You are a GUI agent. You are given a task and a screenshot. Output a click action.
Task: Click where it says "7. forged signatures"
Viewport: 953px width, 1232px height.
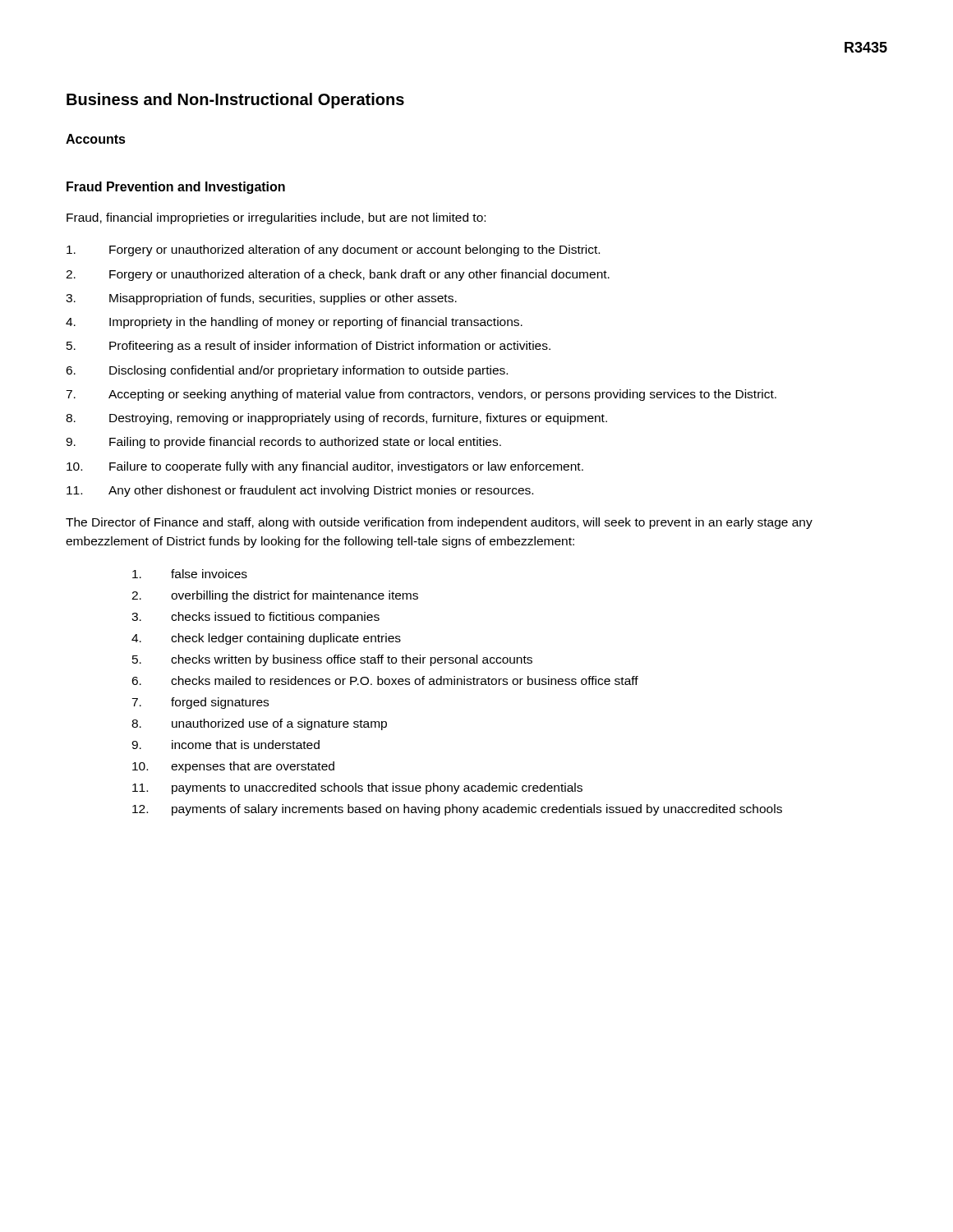200,703
